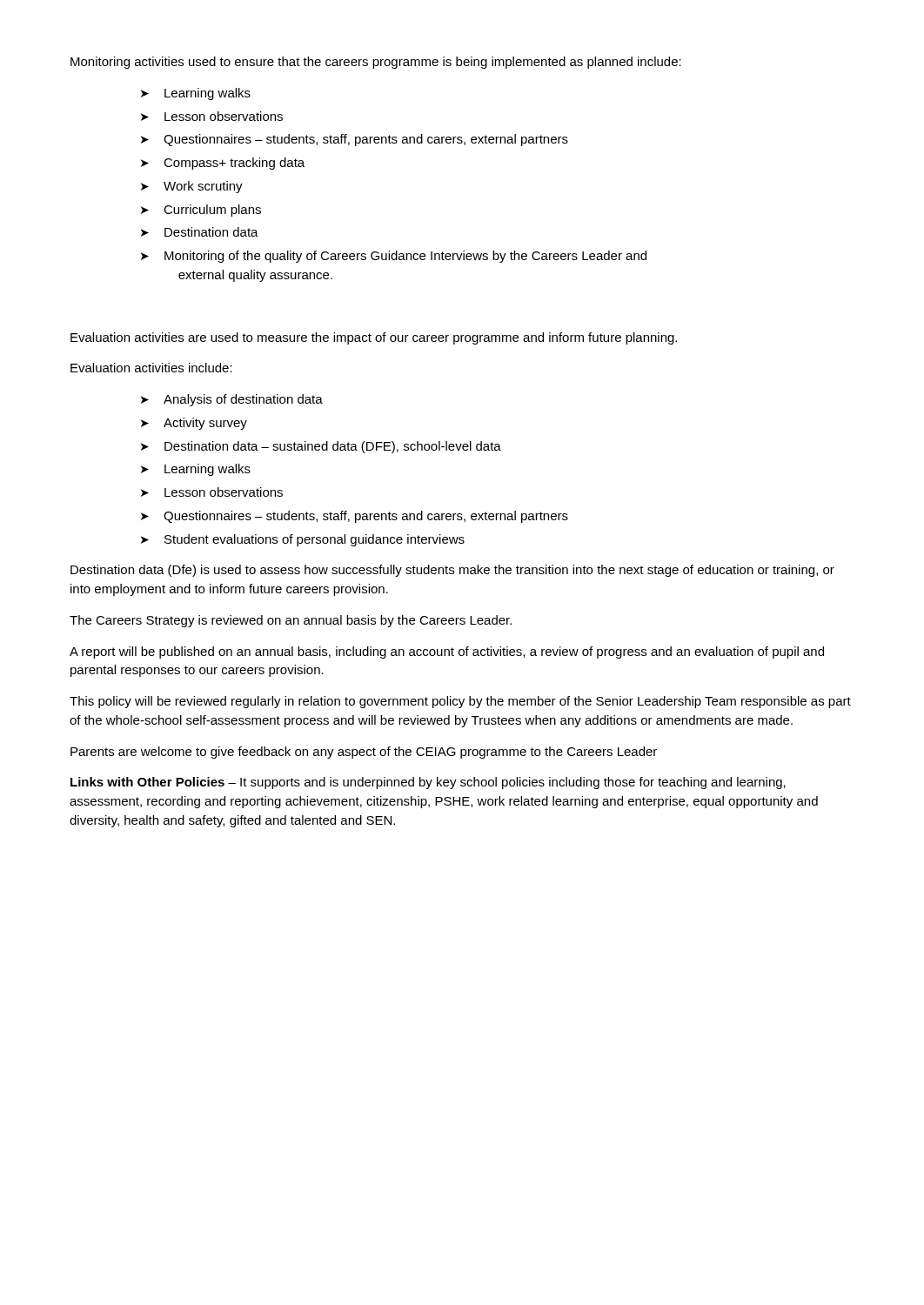The height and width of the screenshot is (1305, 924).
Task: Click on the region starting "Evaluation activities are used"
Action: (x=374, y=337)
